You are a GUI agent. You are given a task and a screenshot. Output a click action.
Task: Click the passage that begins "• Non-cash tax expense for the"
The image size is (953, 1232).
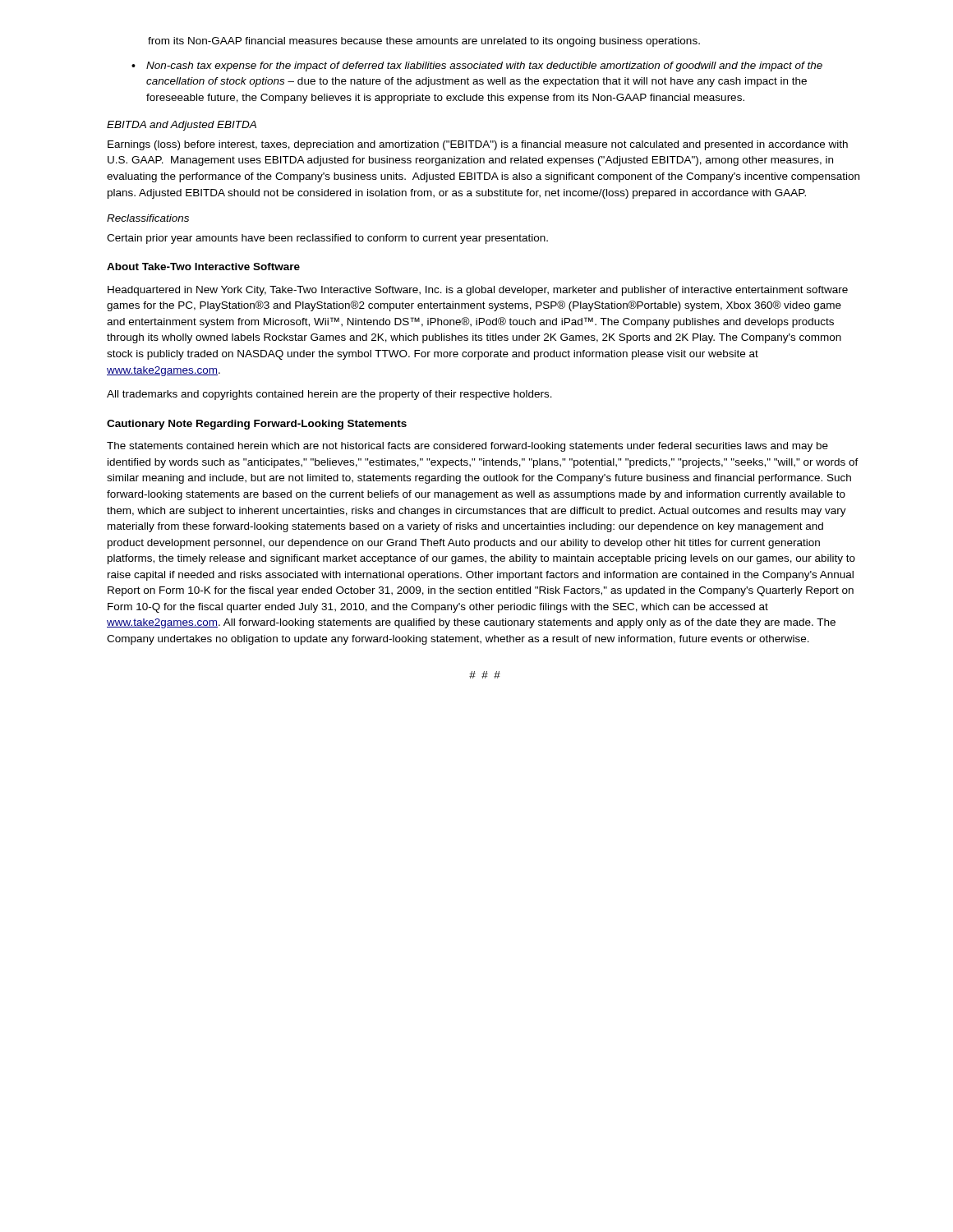click(497, 81)
